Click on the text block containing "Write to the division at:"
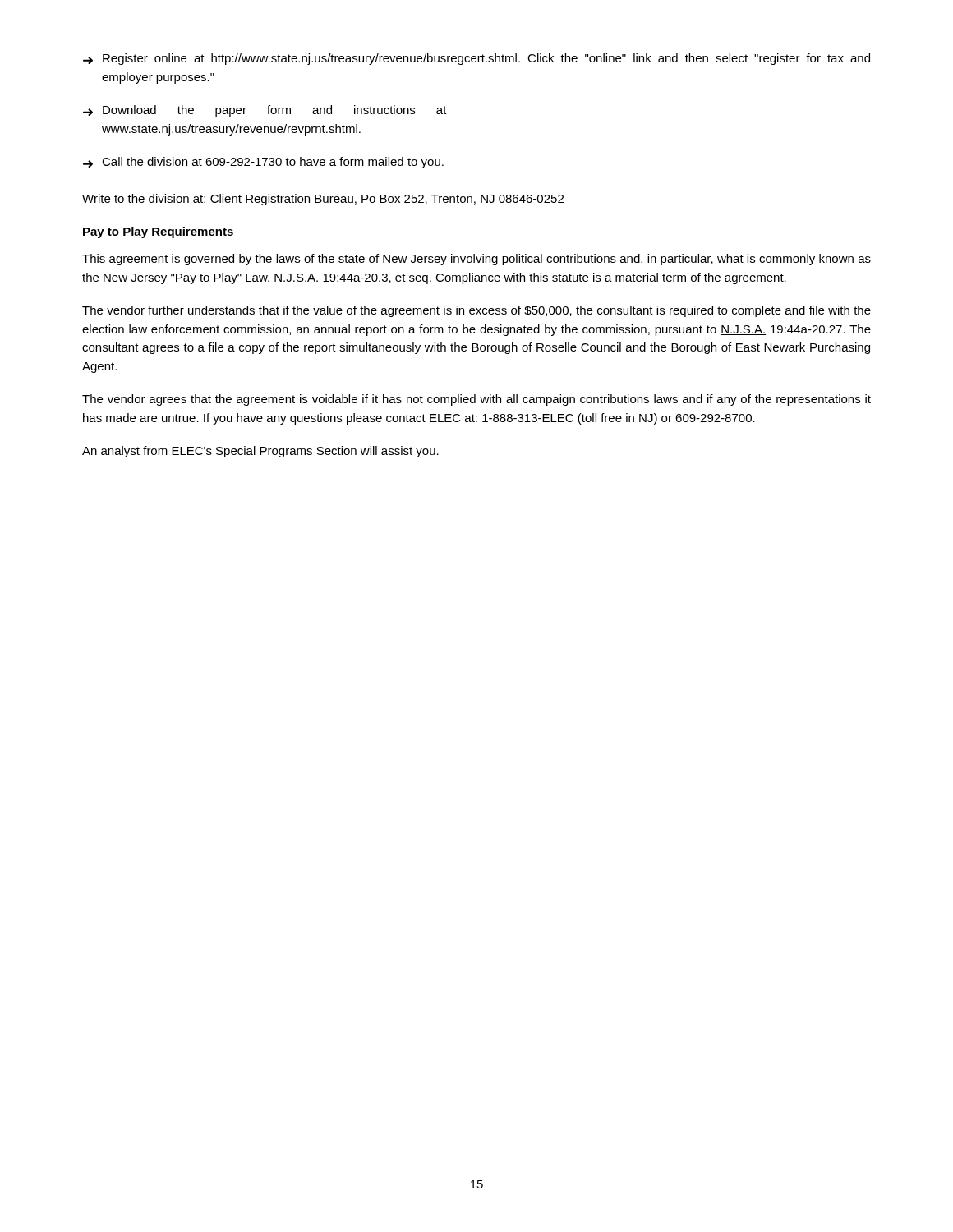 click(323, 198)
